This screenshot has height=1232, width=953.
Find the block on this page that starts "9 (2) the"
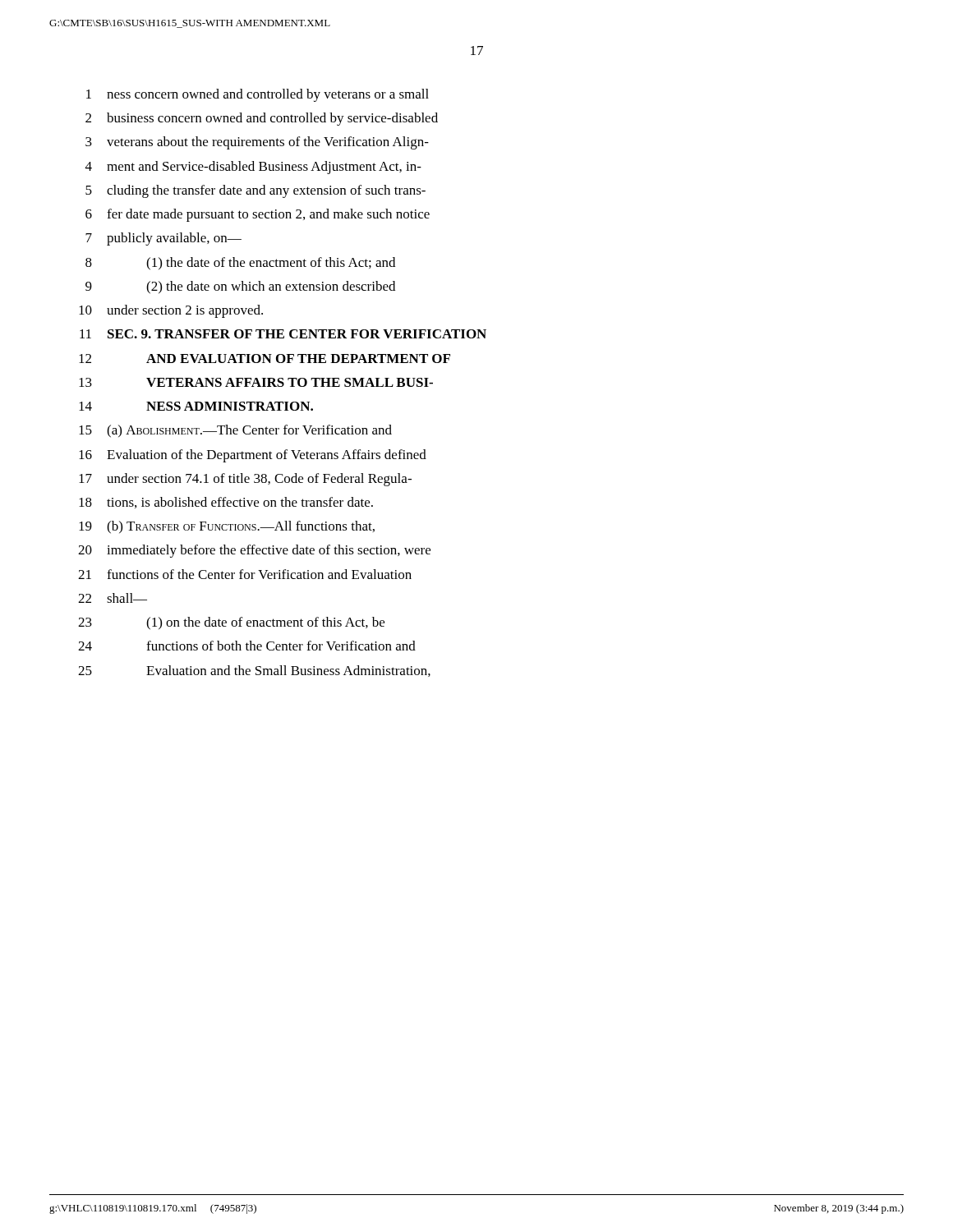240,287
